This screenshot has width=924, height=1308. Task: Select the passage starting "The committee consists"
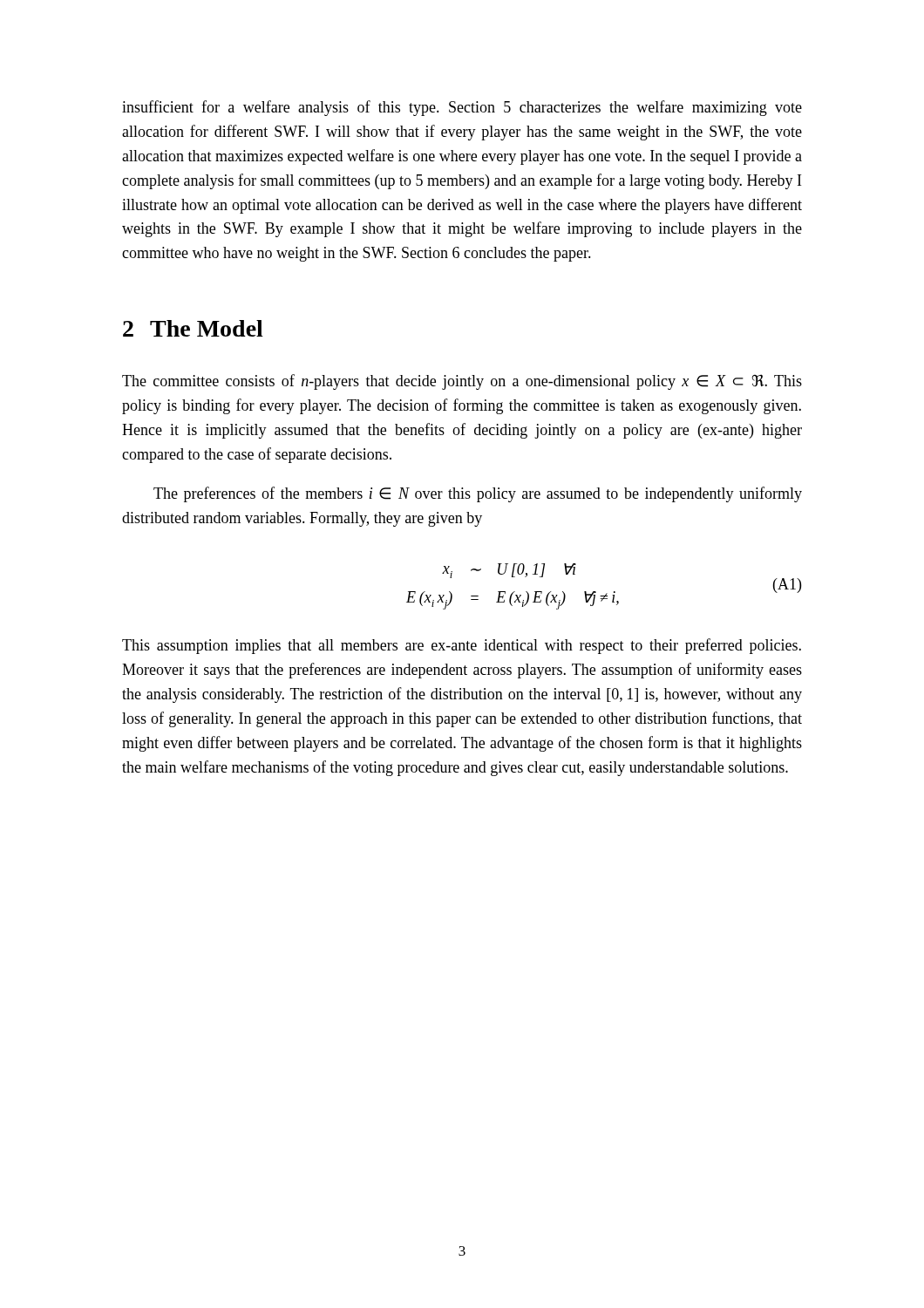[x=462, y=417]
